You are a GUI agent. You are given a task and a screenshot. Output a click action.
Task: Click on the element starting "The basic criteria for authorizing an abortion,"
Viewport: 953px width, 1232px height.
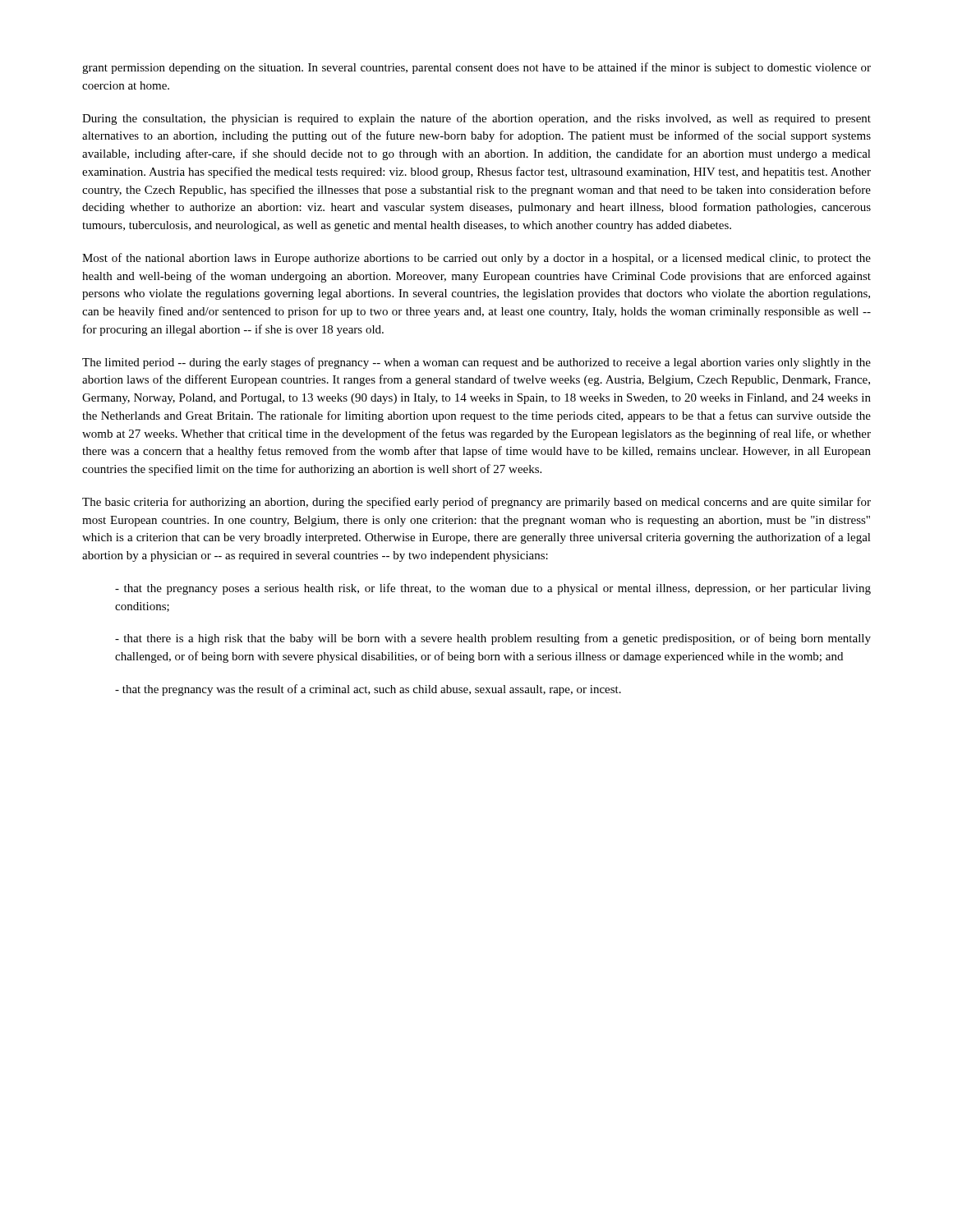pyautogui.click(x=476, y=528)
